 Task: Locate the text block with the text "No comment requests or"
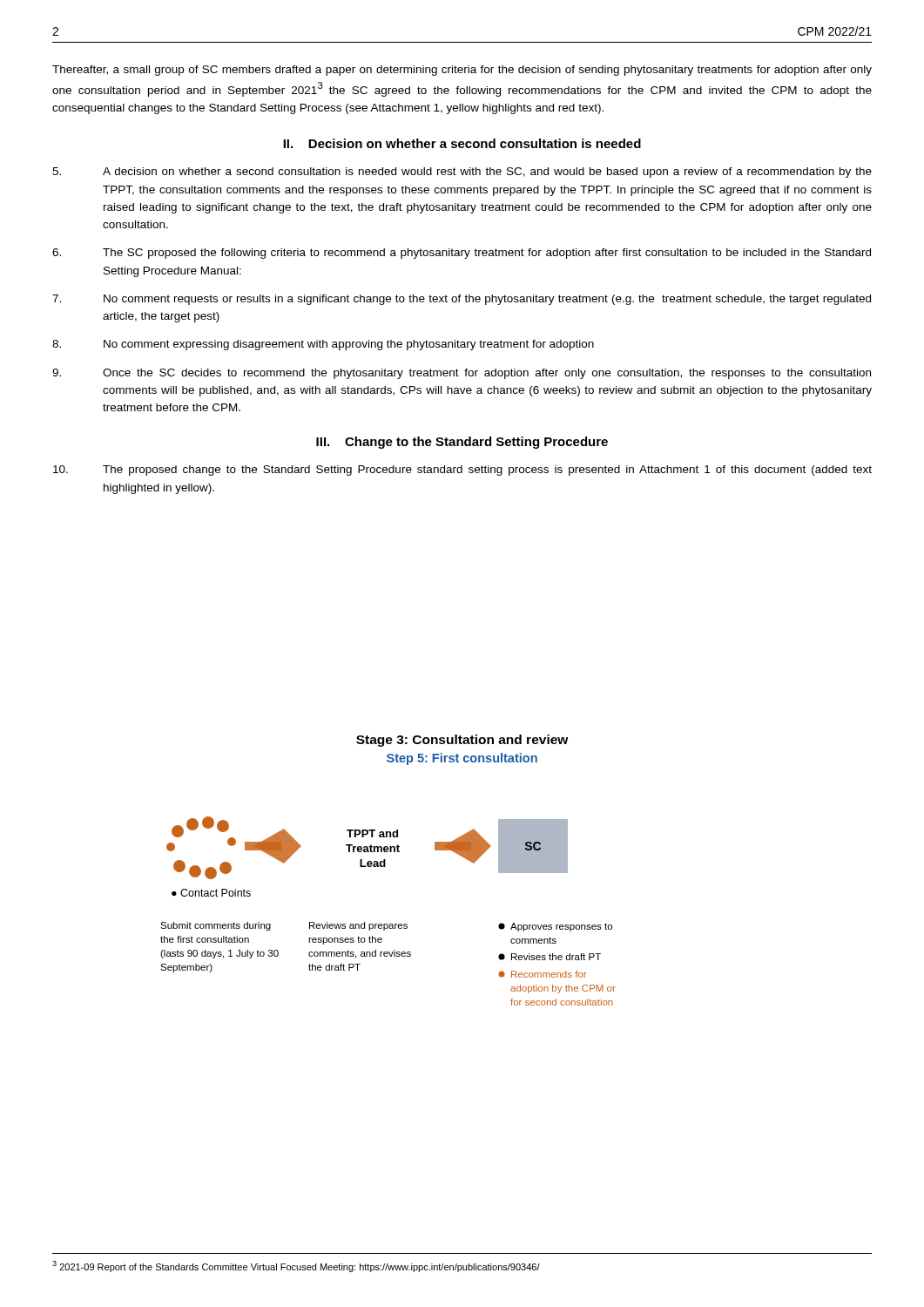coord(462,308)
